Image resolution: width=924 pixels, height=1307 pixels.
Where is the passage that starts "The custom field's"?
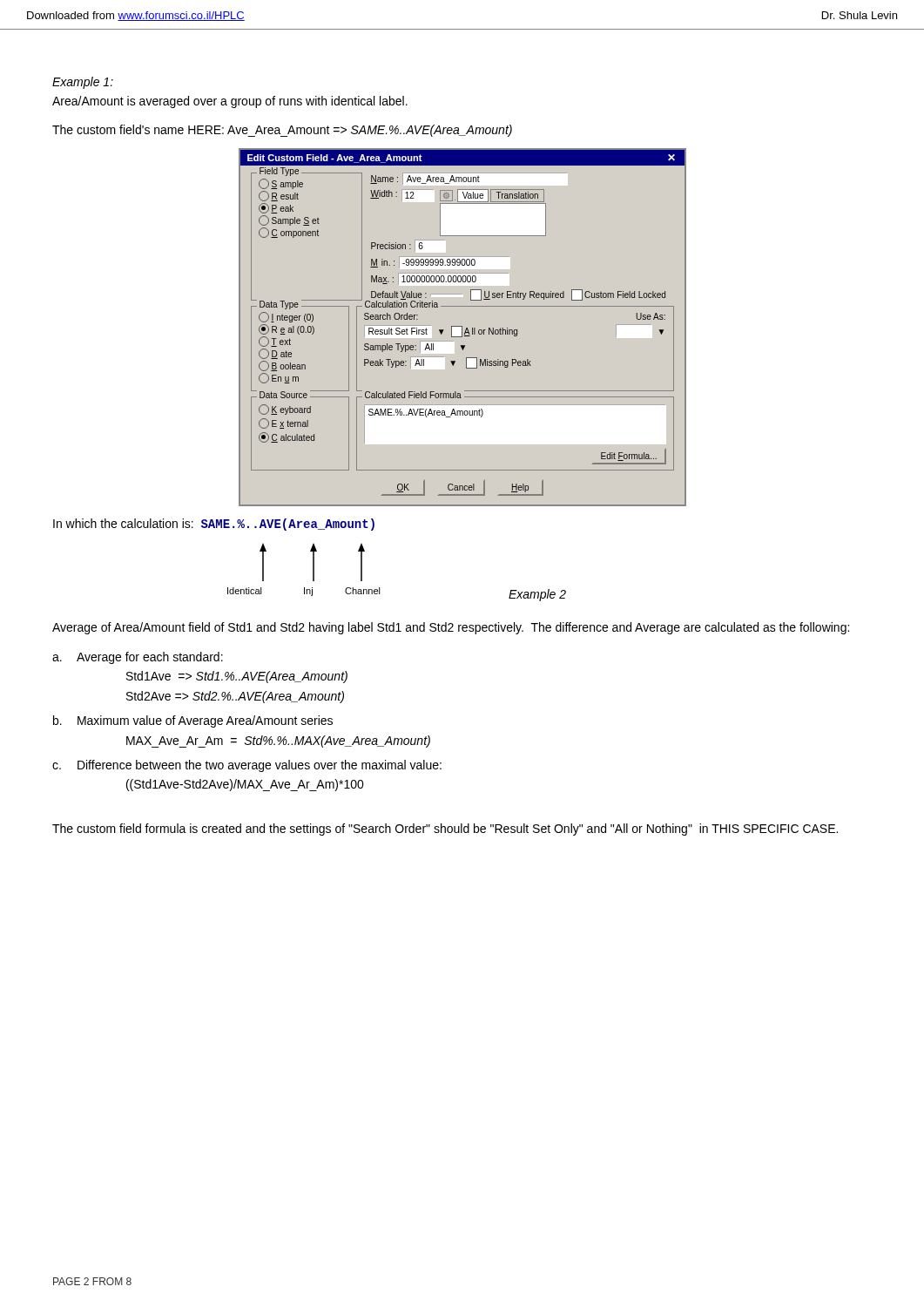282,130
